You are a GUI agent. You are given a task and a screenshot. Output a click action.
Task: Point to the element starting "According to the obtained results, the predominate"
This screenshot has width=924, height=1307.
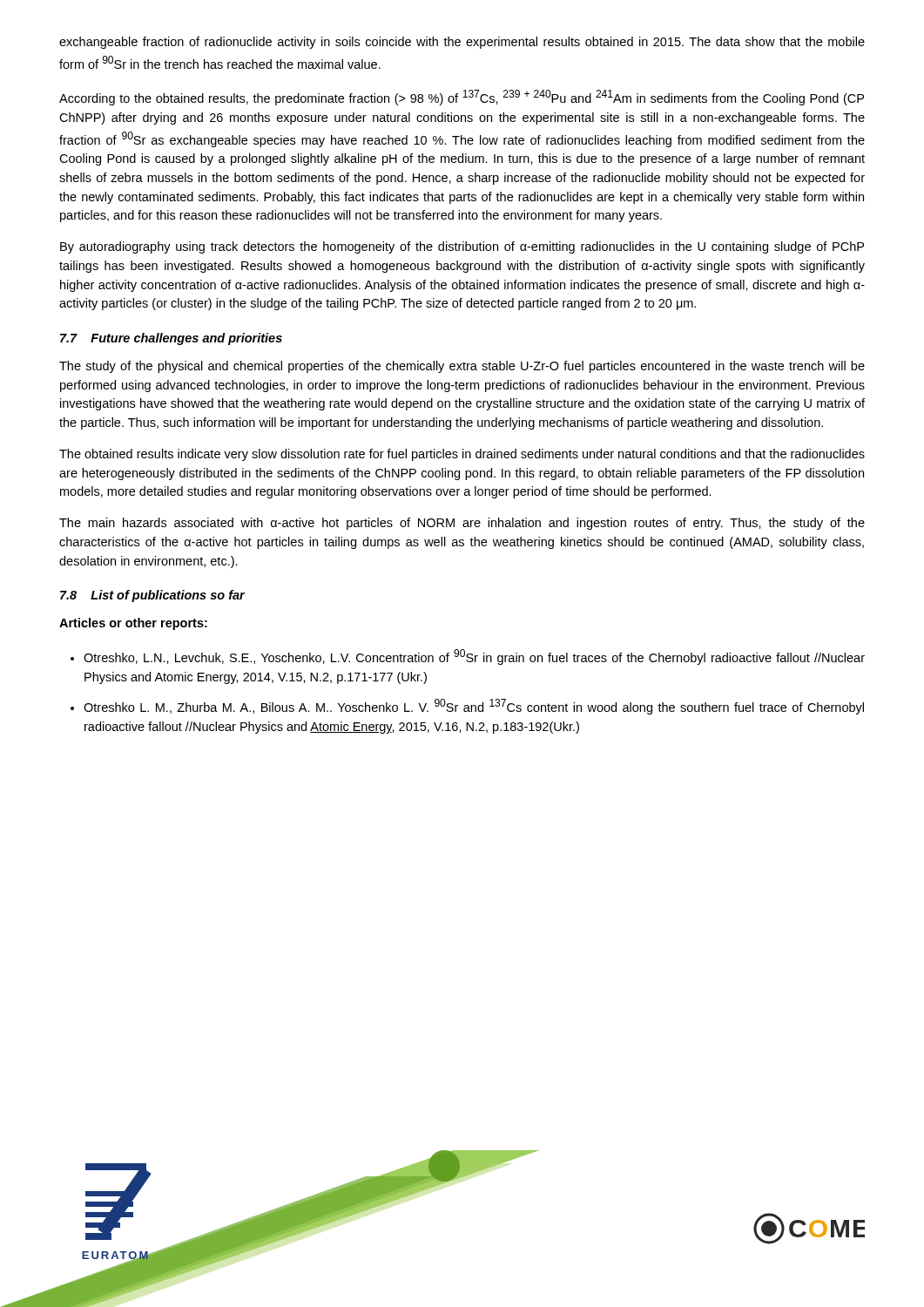click(x=462, y=156)
